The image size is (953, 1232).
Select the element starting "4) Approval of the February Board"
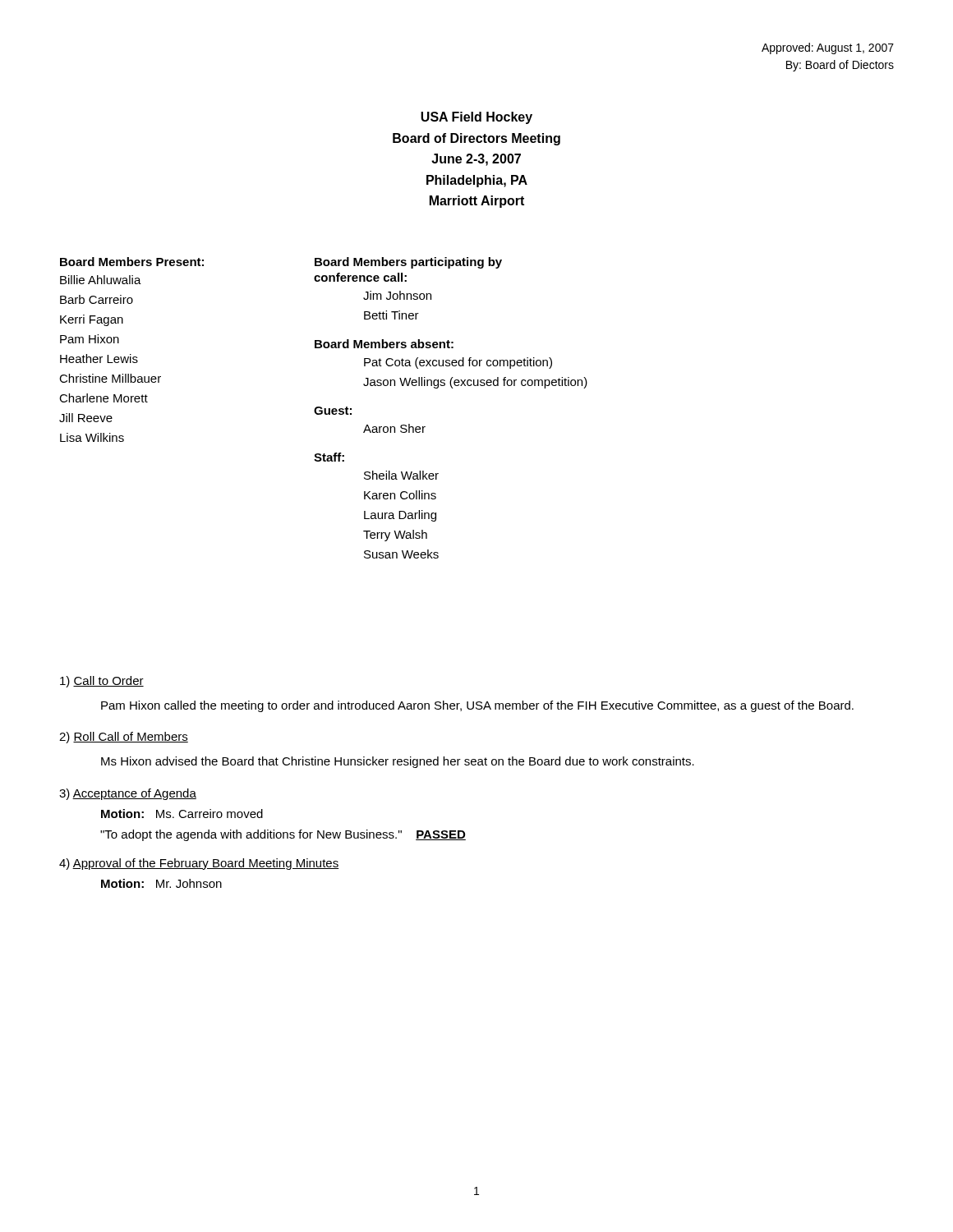(199, 864)
